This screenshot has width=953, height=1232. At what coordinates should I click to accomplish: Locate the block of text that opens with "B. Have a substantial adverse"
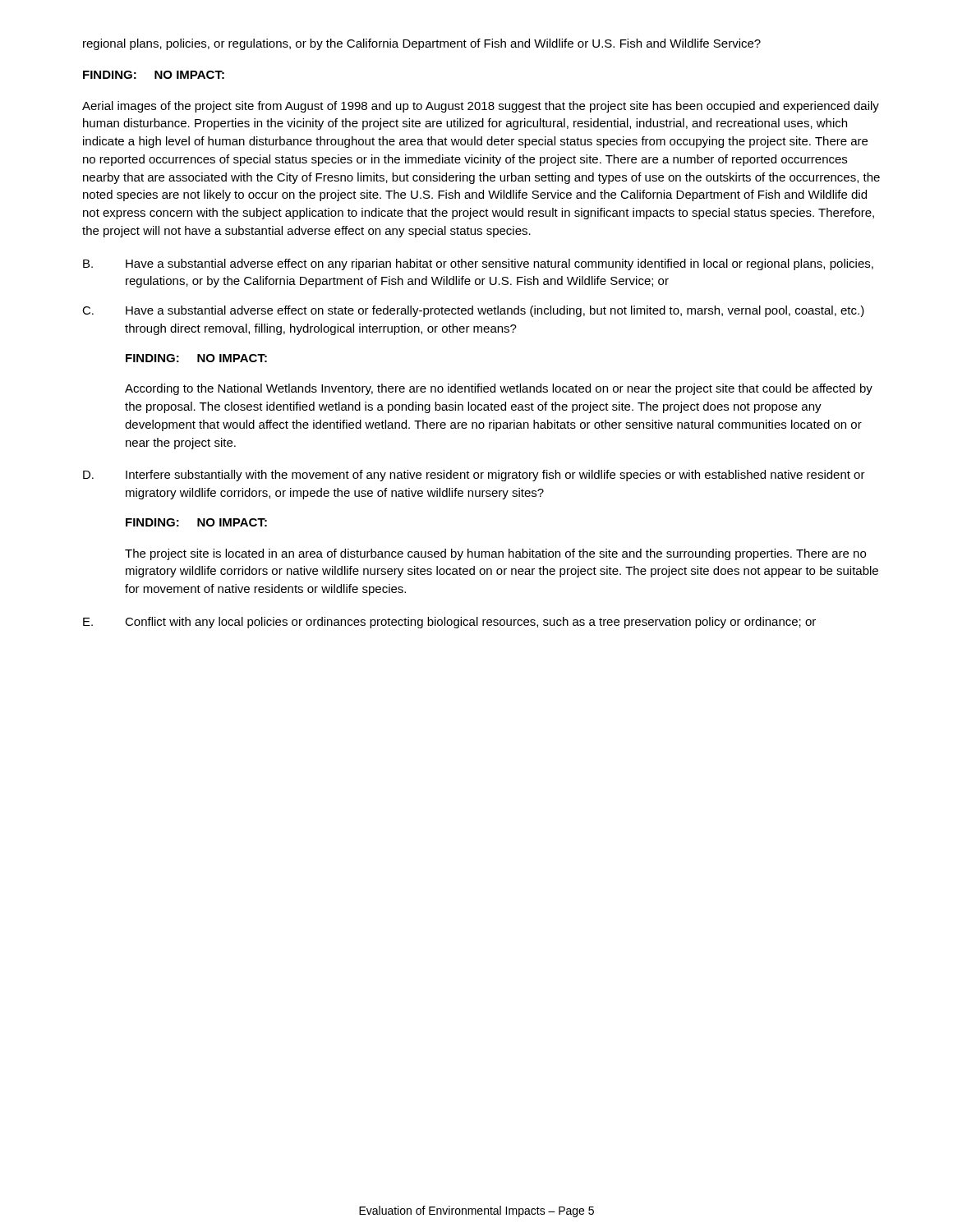click(483, 272)
